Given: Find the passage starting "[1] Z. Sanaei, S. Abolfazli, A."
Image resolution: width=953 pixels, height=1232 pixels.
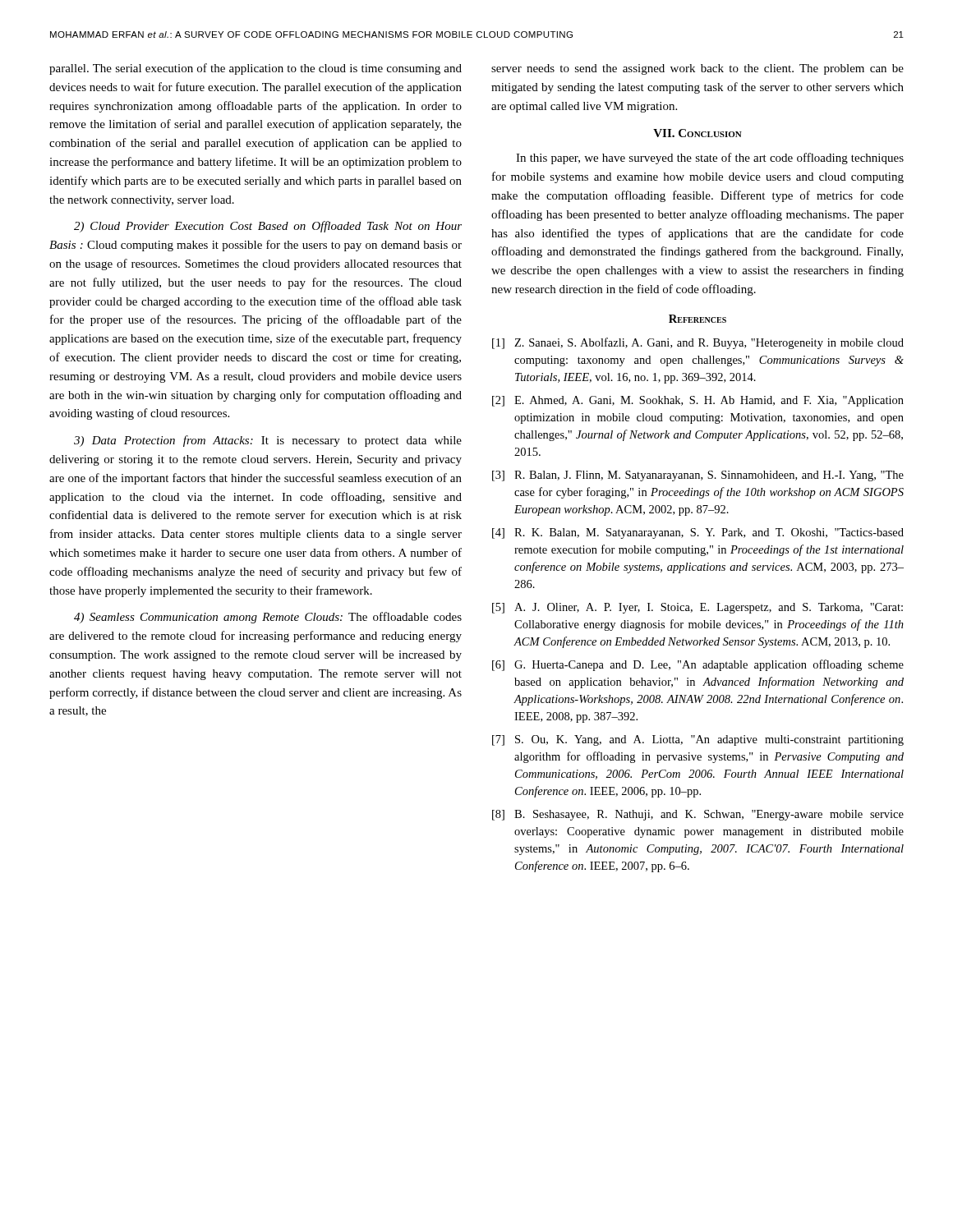Looking at the screenshot, I should 698,360.
